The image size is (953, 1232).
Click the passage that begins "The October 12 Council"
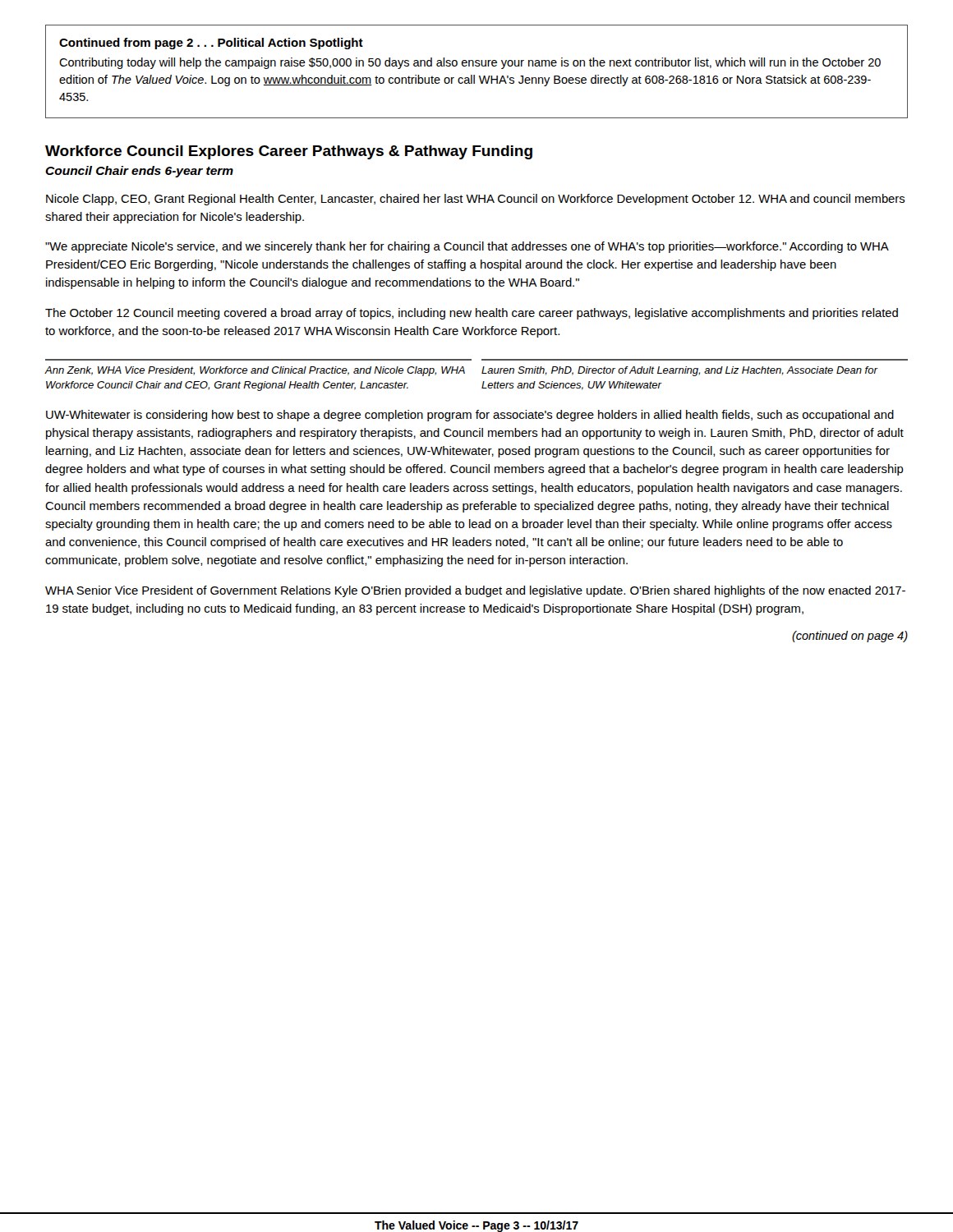472,322
